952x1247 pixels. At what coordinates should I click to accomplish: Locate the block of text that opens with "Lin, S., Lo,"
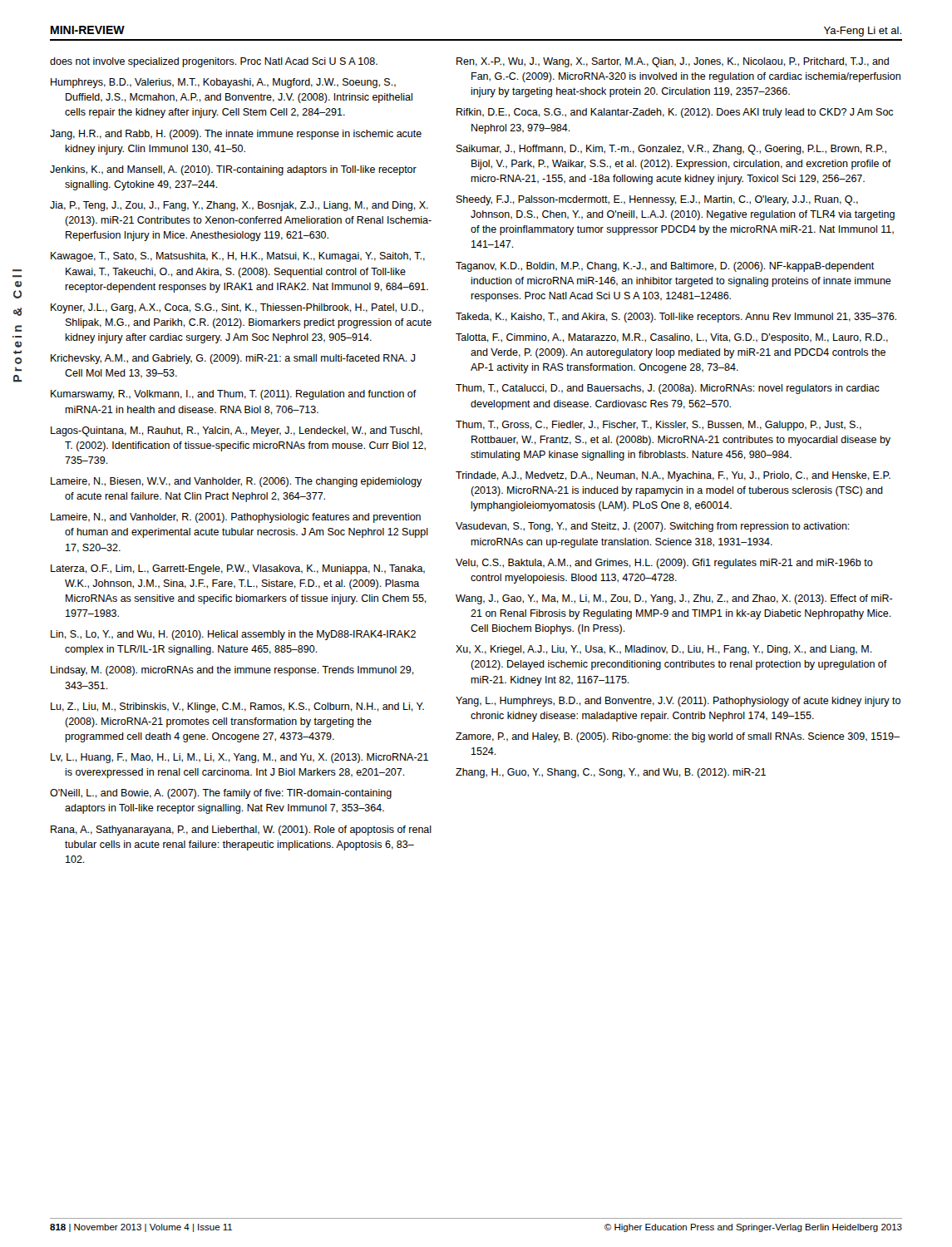(x=233, y=642)
